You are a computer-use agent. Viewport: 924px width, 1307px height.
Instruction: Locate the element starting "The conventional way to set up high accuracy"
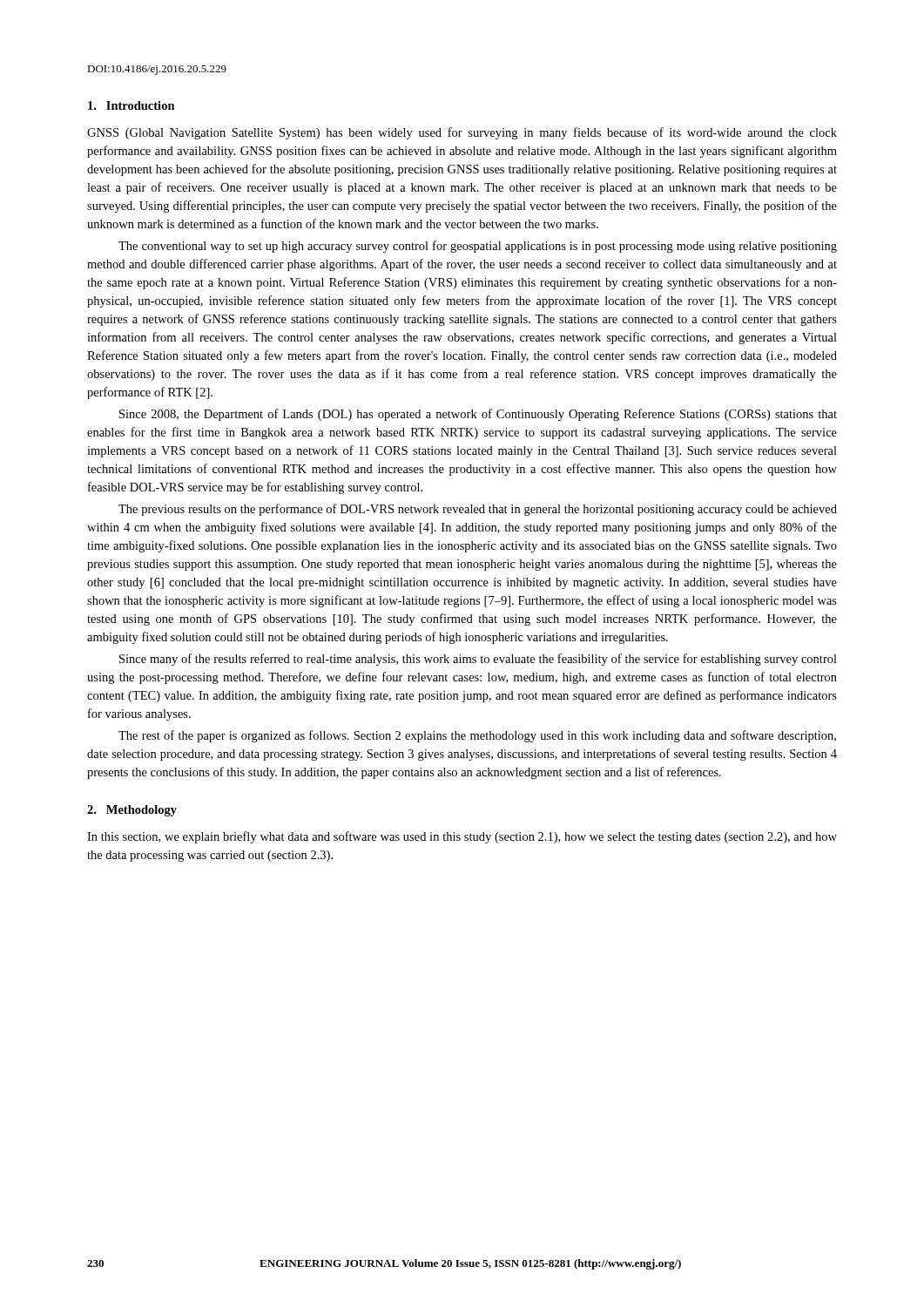462,319
